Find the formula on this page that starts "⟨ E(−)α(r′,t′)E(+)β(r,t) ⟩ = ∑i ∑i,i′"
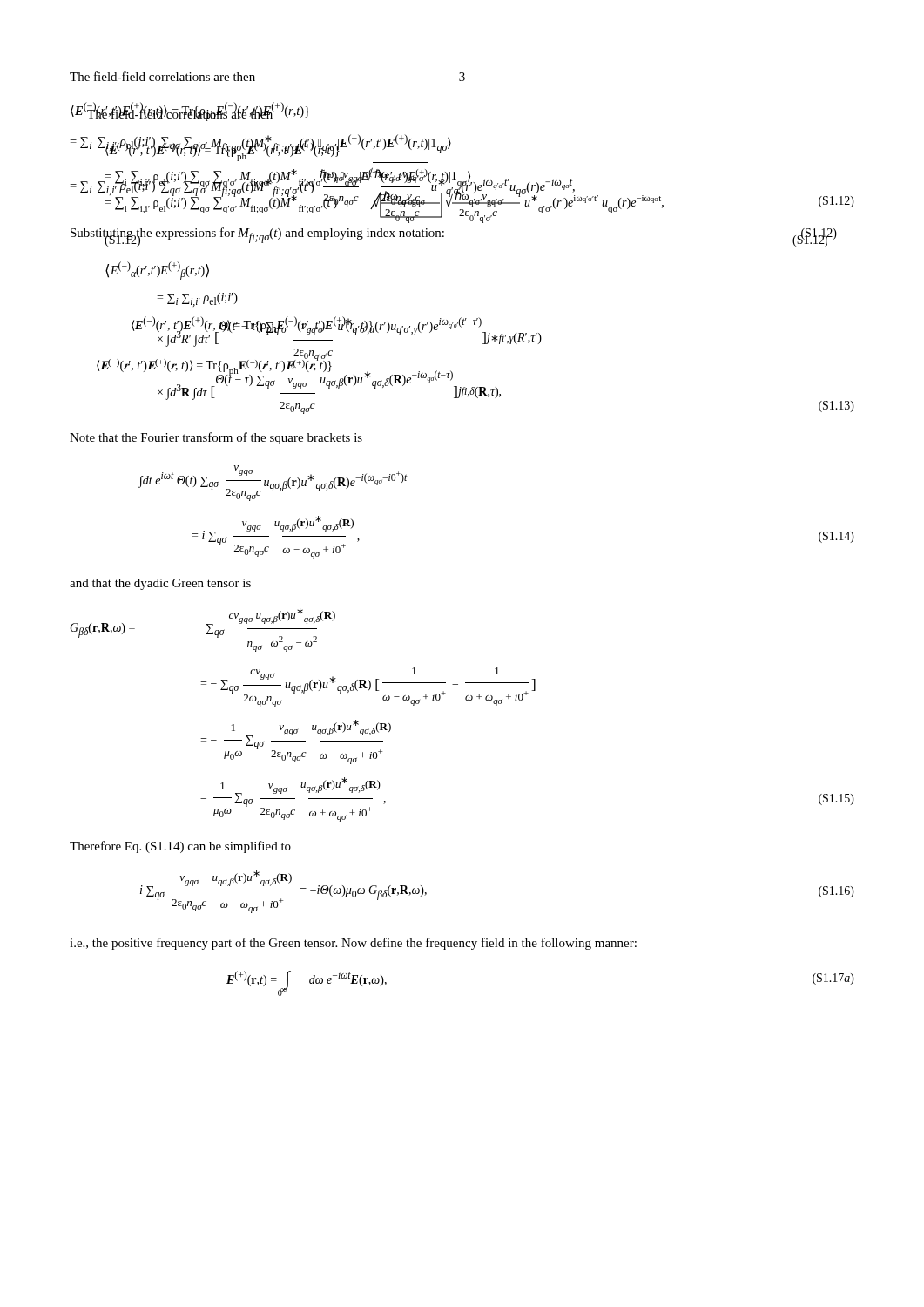924x1307 pixels. pyautogui.click(x=479, y=337)
